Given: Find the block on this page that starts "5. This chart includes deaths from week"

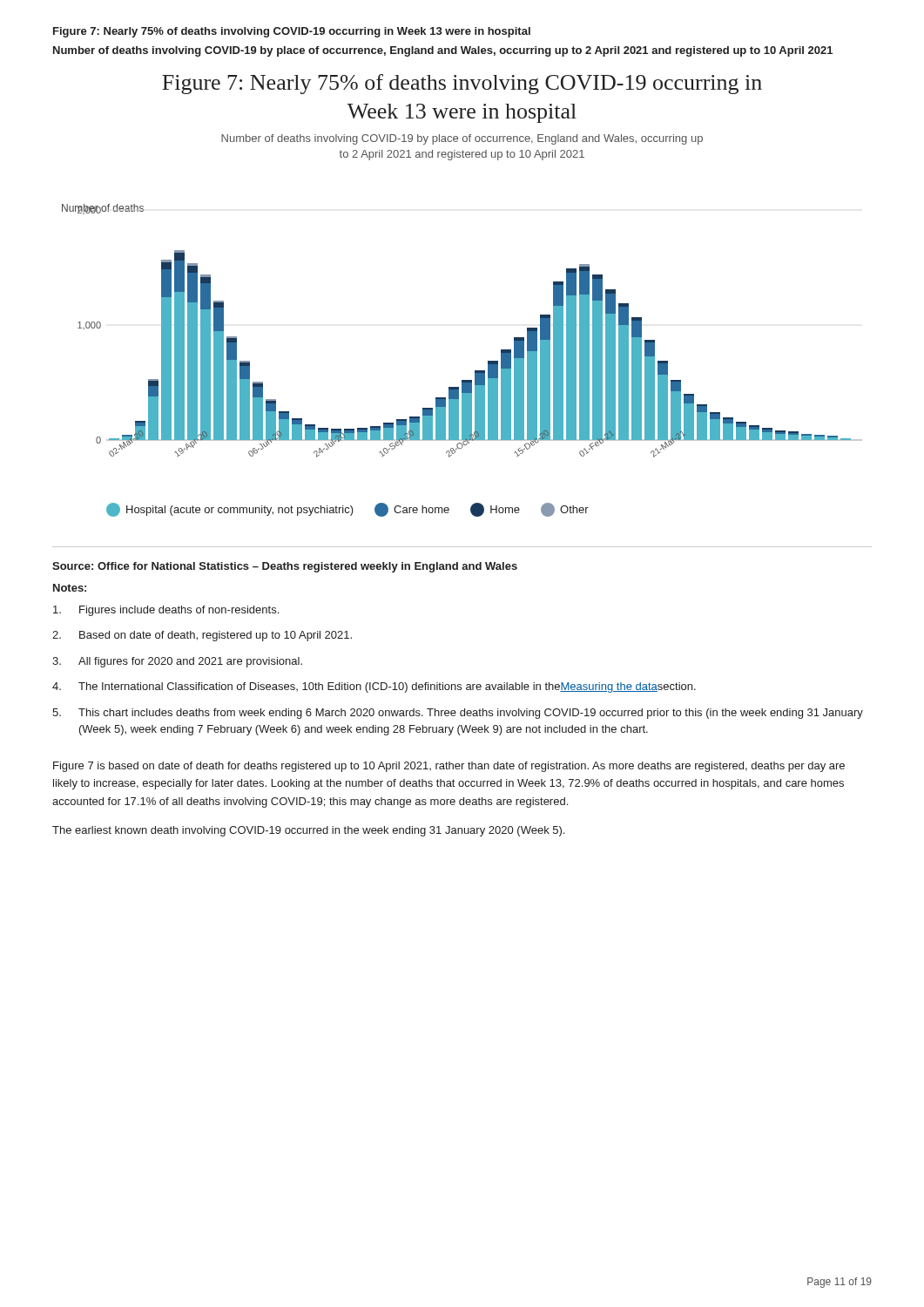Looking at the screenshot, I should (x=462, y=721).
